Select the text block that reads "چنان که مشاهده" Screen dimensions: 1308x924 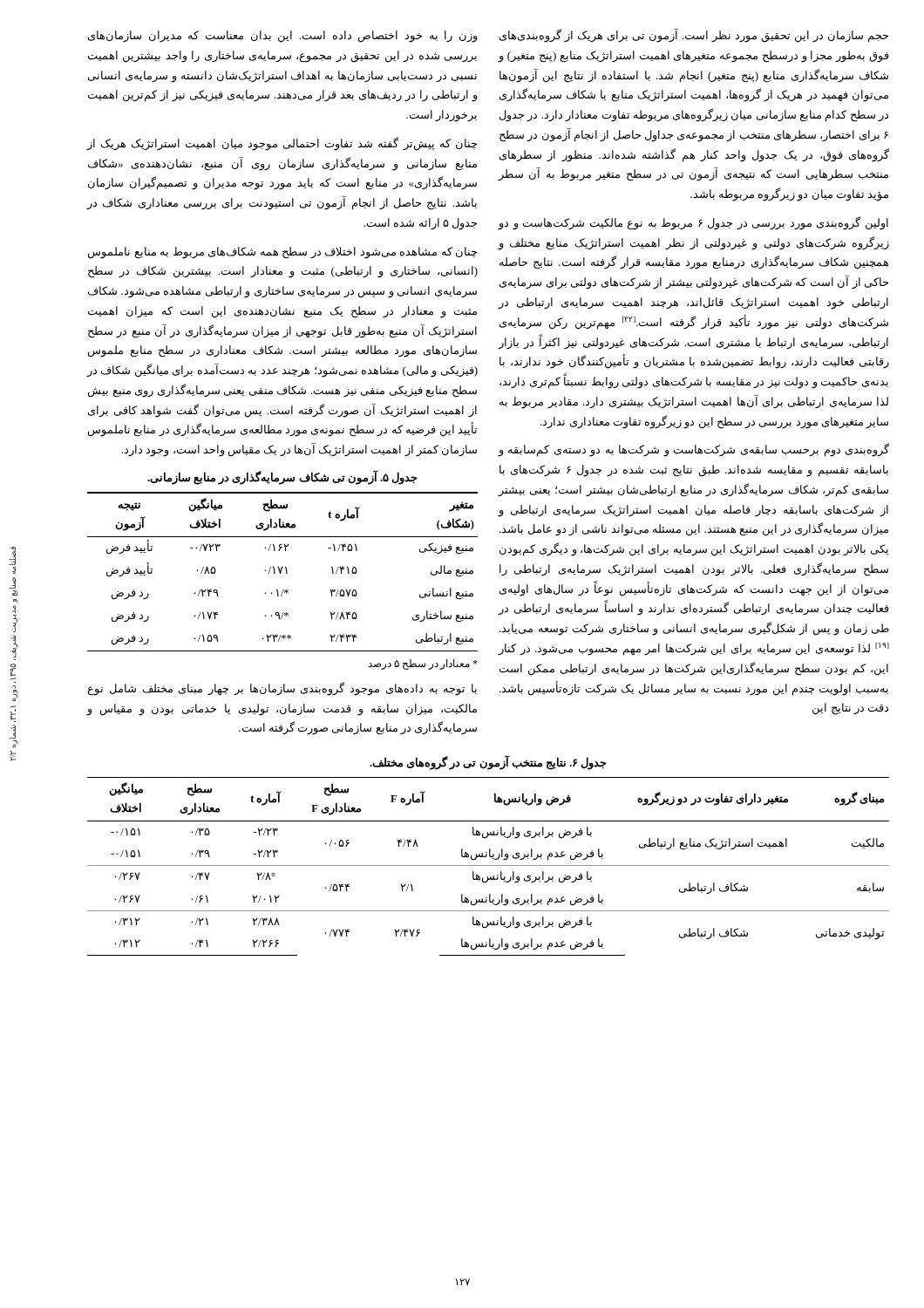click(x=282, y=350)
